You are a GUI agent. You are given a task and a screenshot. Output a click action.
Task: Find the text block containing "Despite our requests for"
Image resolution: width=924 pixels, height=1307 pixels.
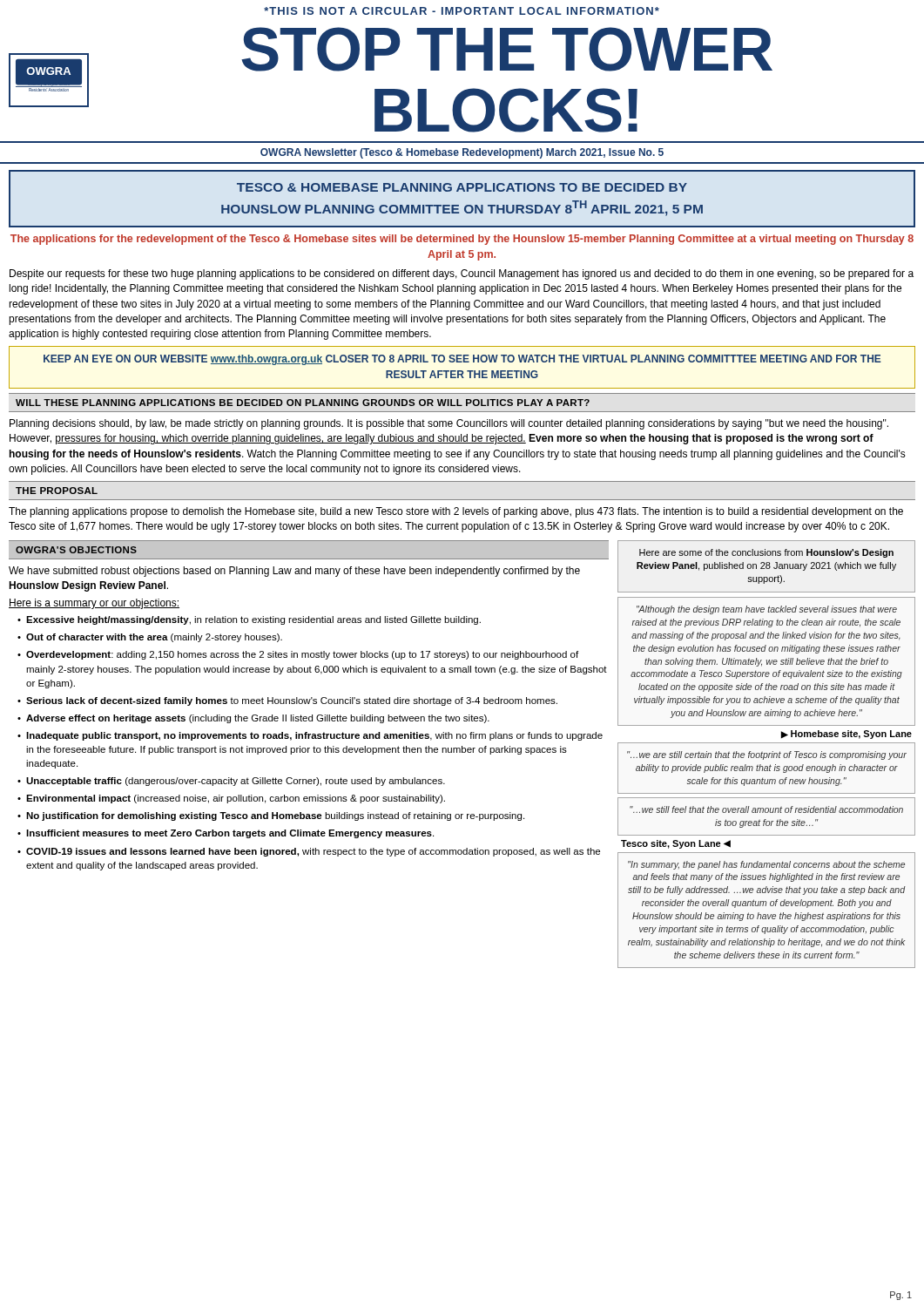[x=461, y=304]
